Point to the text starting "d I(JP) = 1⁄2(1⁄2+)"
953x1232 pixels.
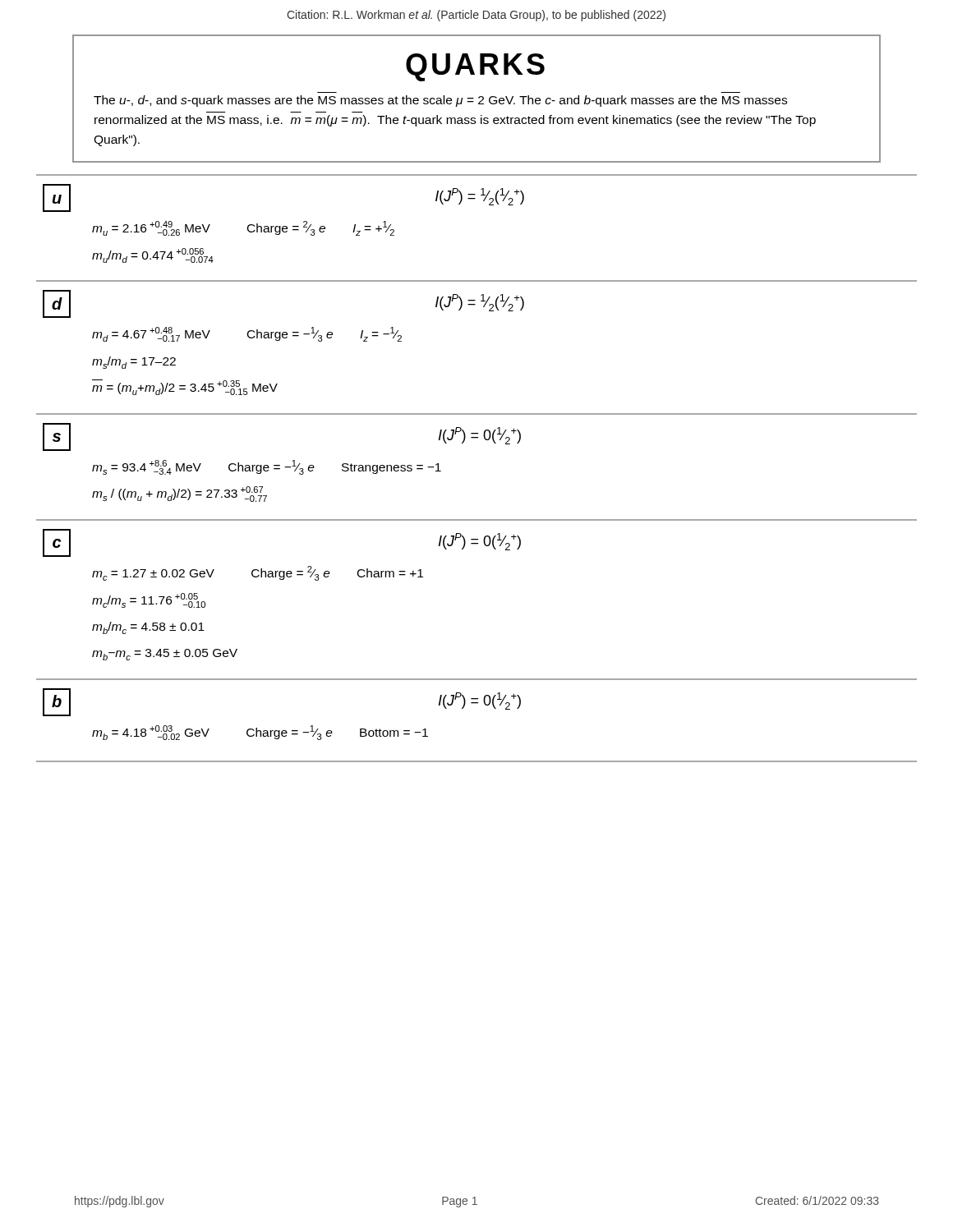point(476,304)
